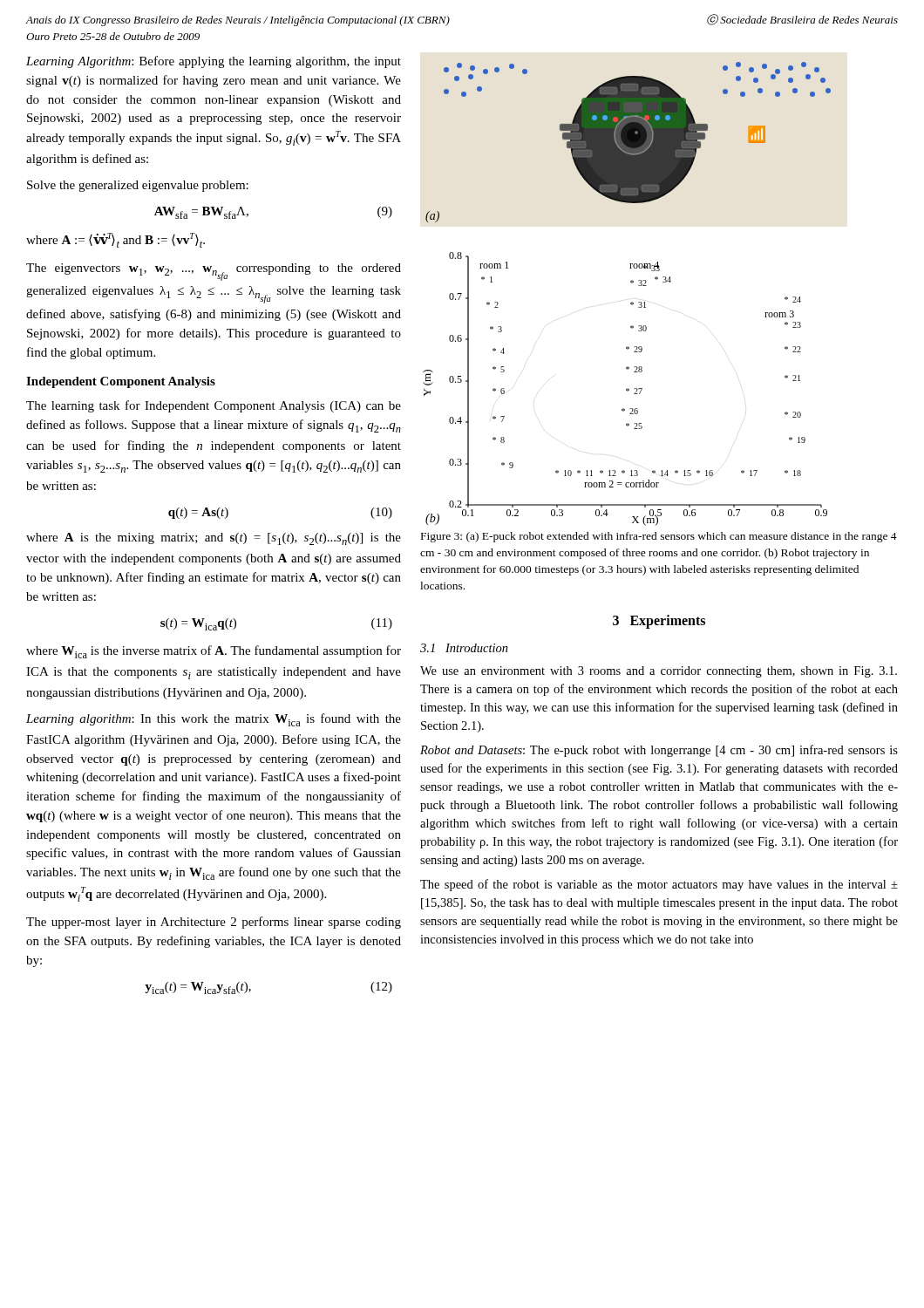This screenshot has width=924, height=1308.
Task: Find the scatter plot
Action: tap(659, 378)
